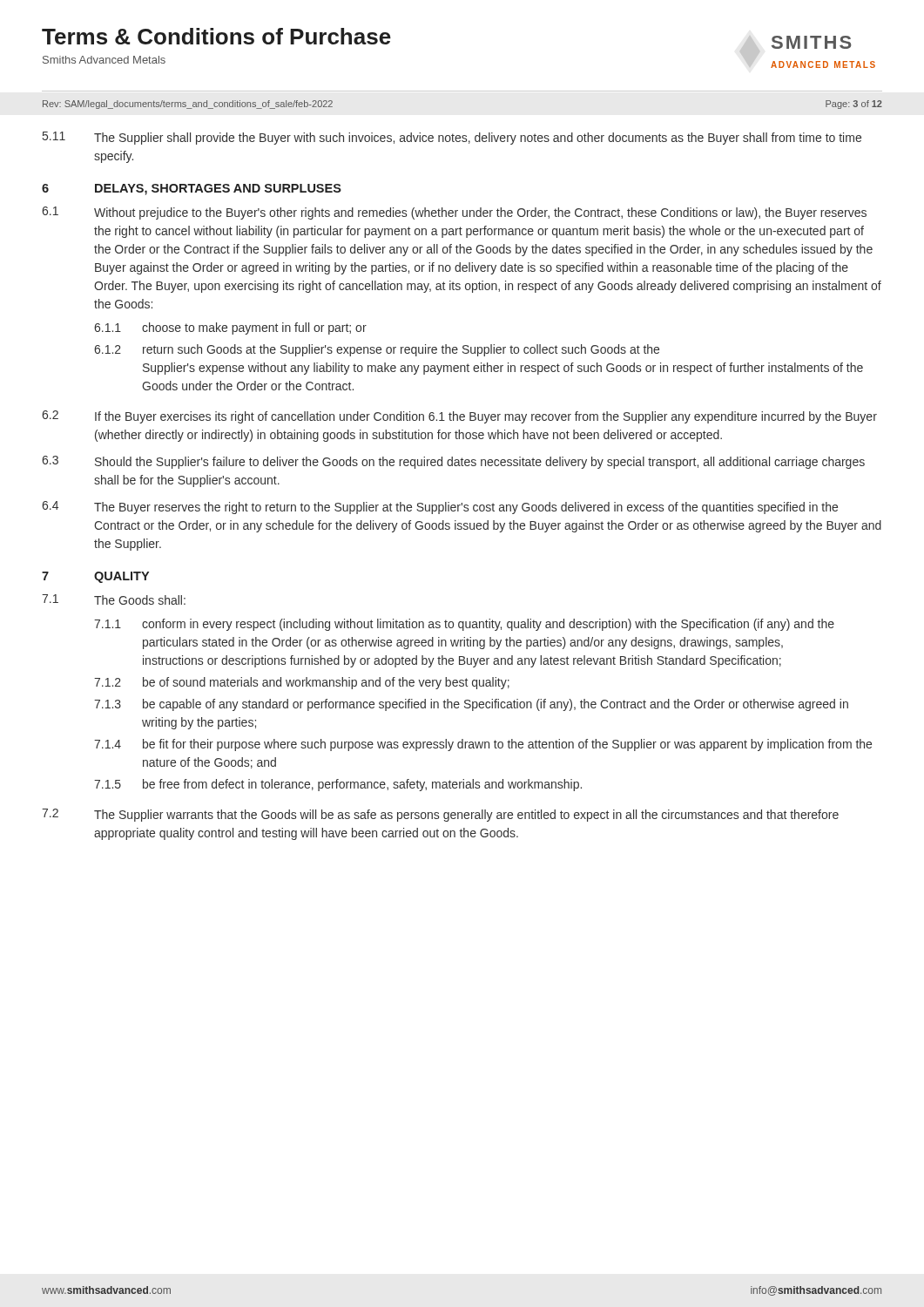Locate the text block starting "2 If the Buyer exercises its right of"

tap(462, 426)
